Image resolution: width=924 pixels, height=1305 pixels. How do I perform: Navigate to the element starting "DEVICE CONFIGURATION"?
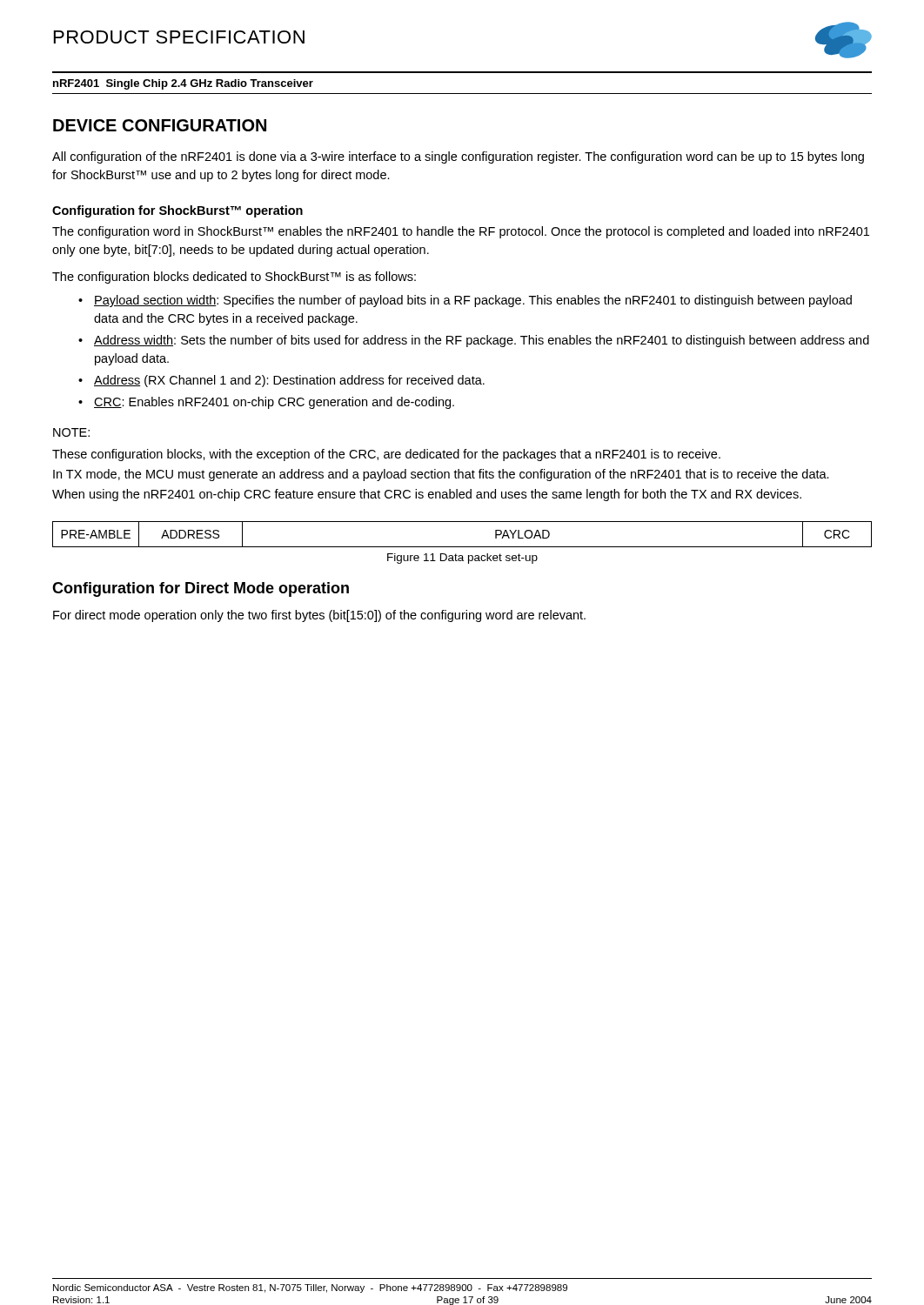(x=160, y=125)
